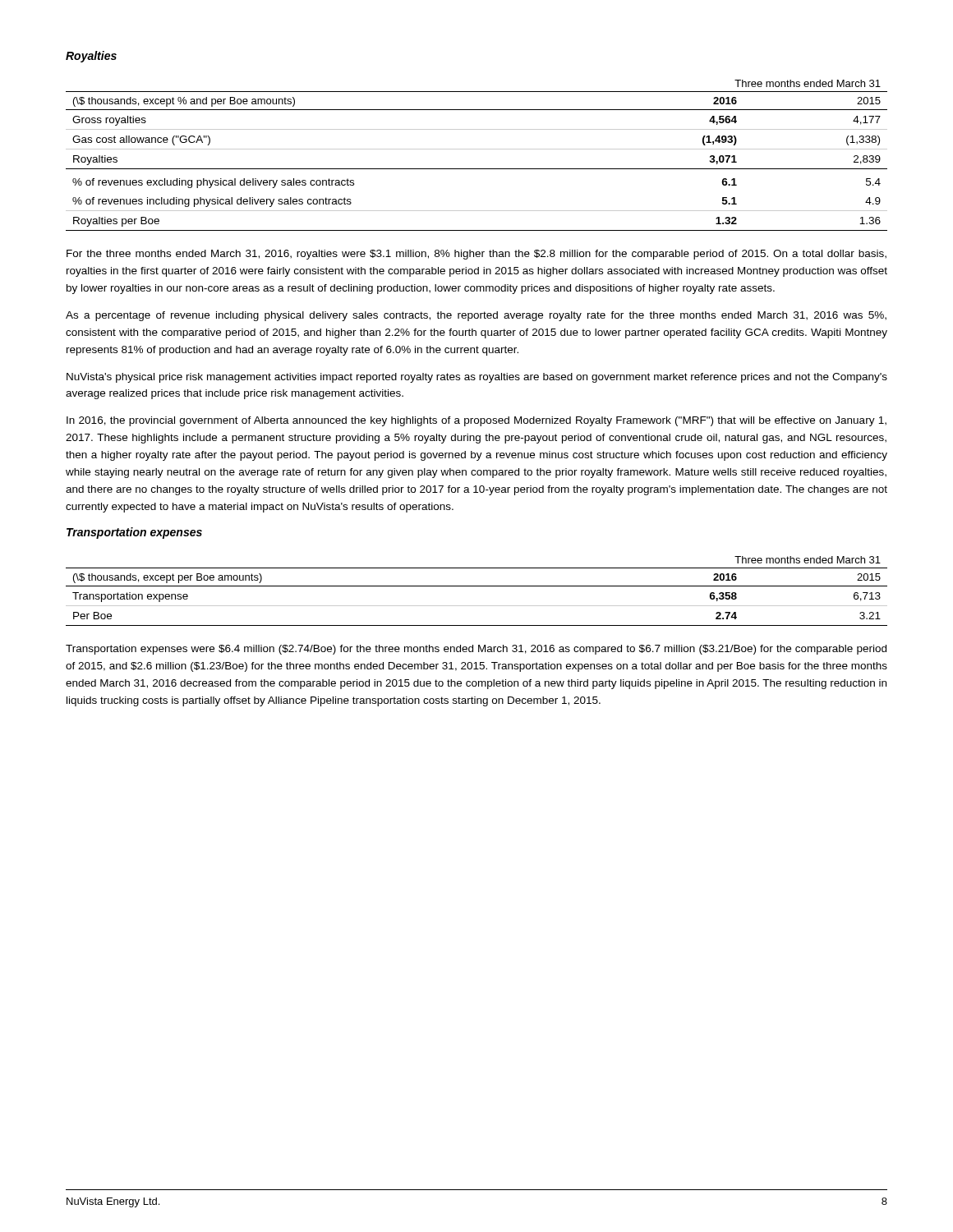953x1232 pixels.
Task: Navigate to the passage starting "Transportation expenses were $6.4 million ($2.74/Boe)"
Action: pyautogui.click(x=476, y=674)
